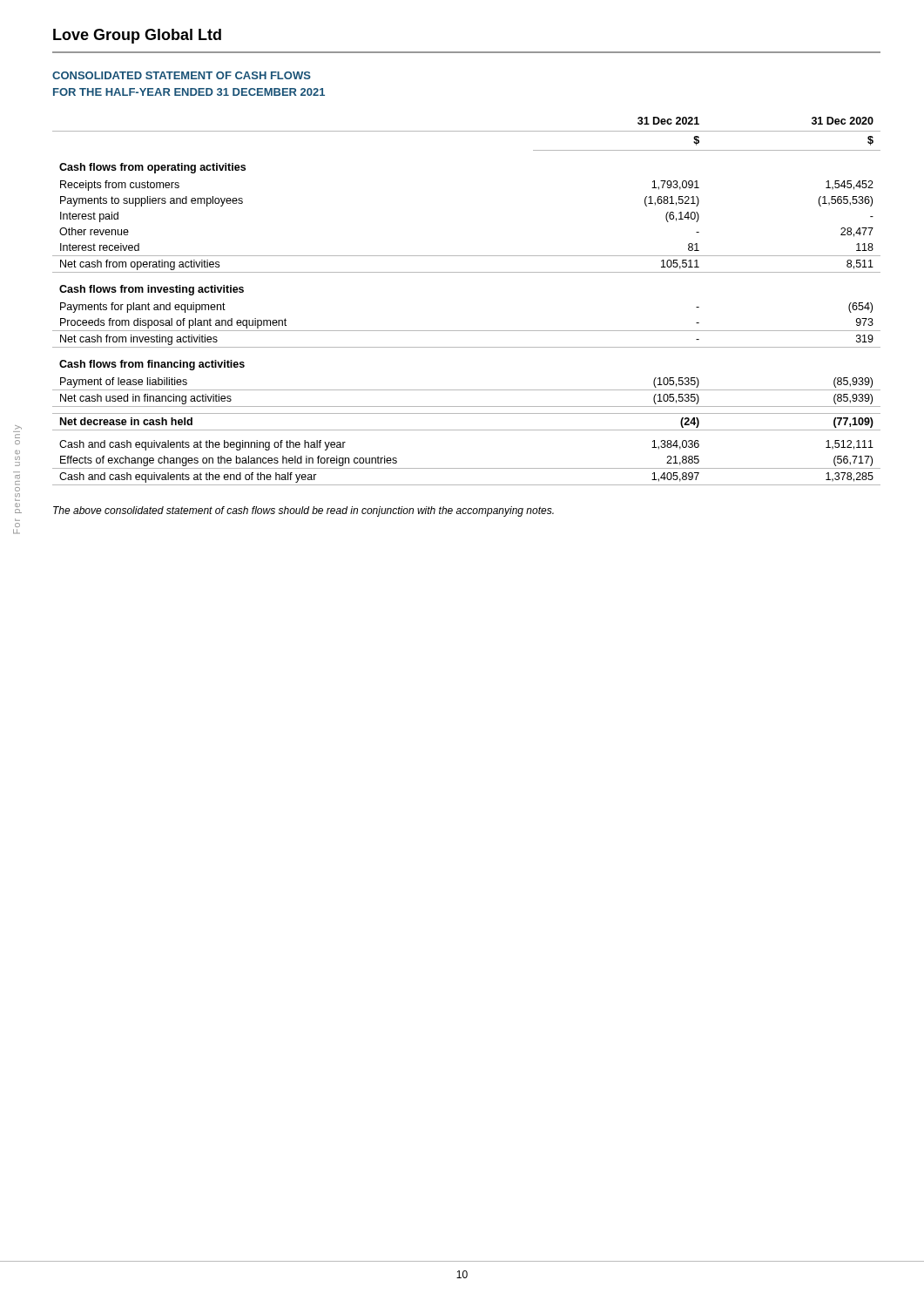The width and height of the screenshot is (924, 1307).
Task: Point to the block starting "CONSOLIDATED STATEMENT OF CASH FLOWS"
Action: pyautogui.click(x=182, y=75)
